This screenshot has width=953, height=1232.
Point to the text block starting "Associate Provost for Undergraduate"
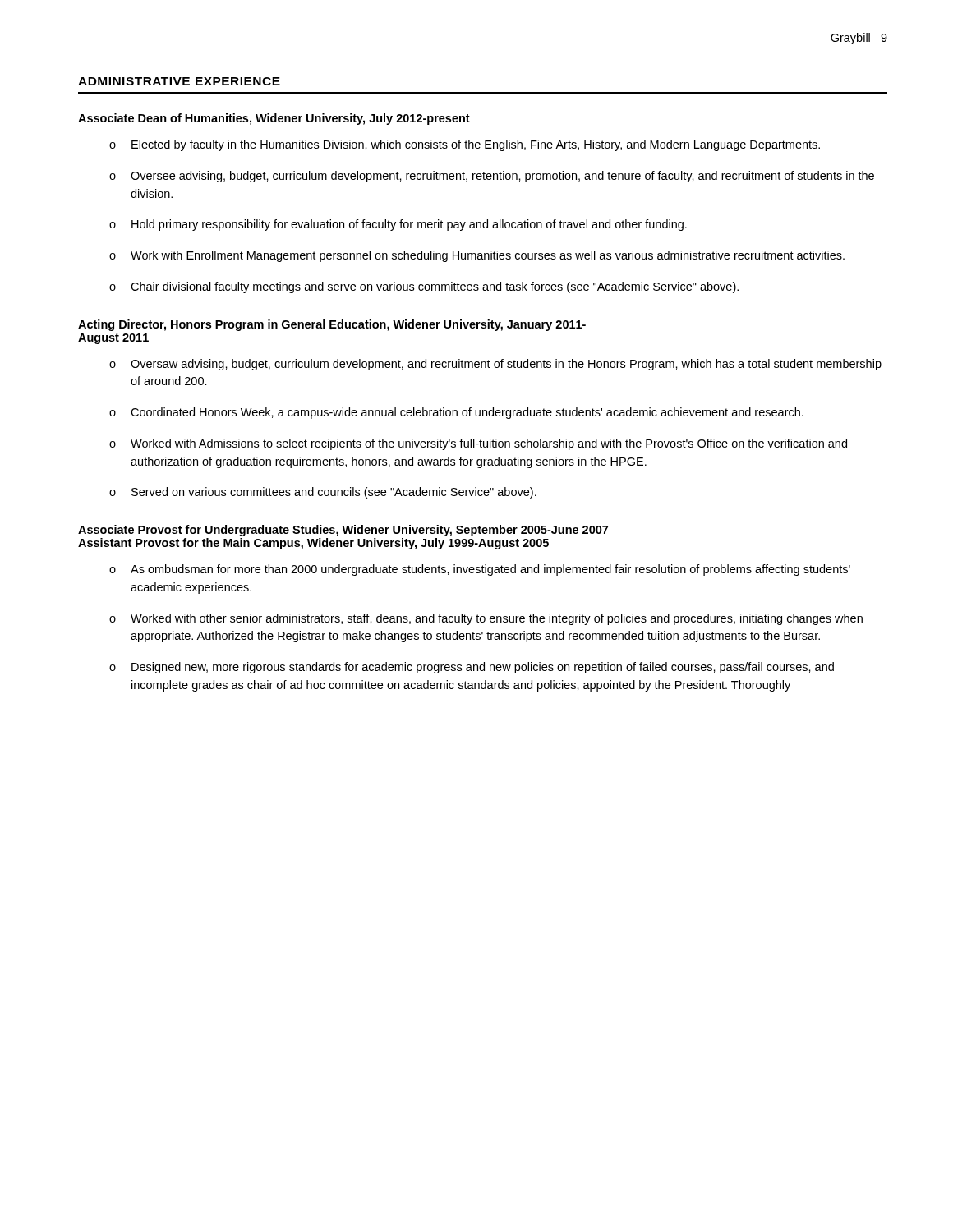[343, 536]
